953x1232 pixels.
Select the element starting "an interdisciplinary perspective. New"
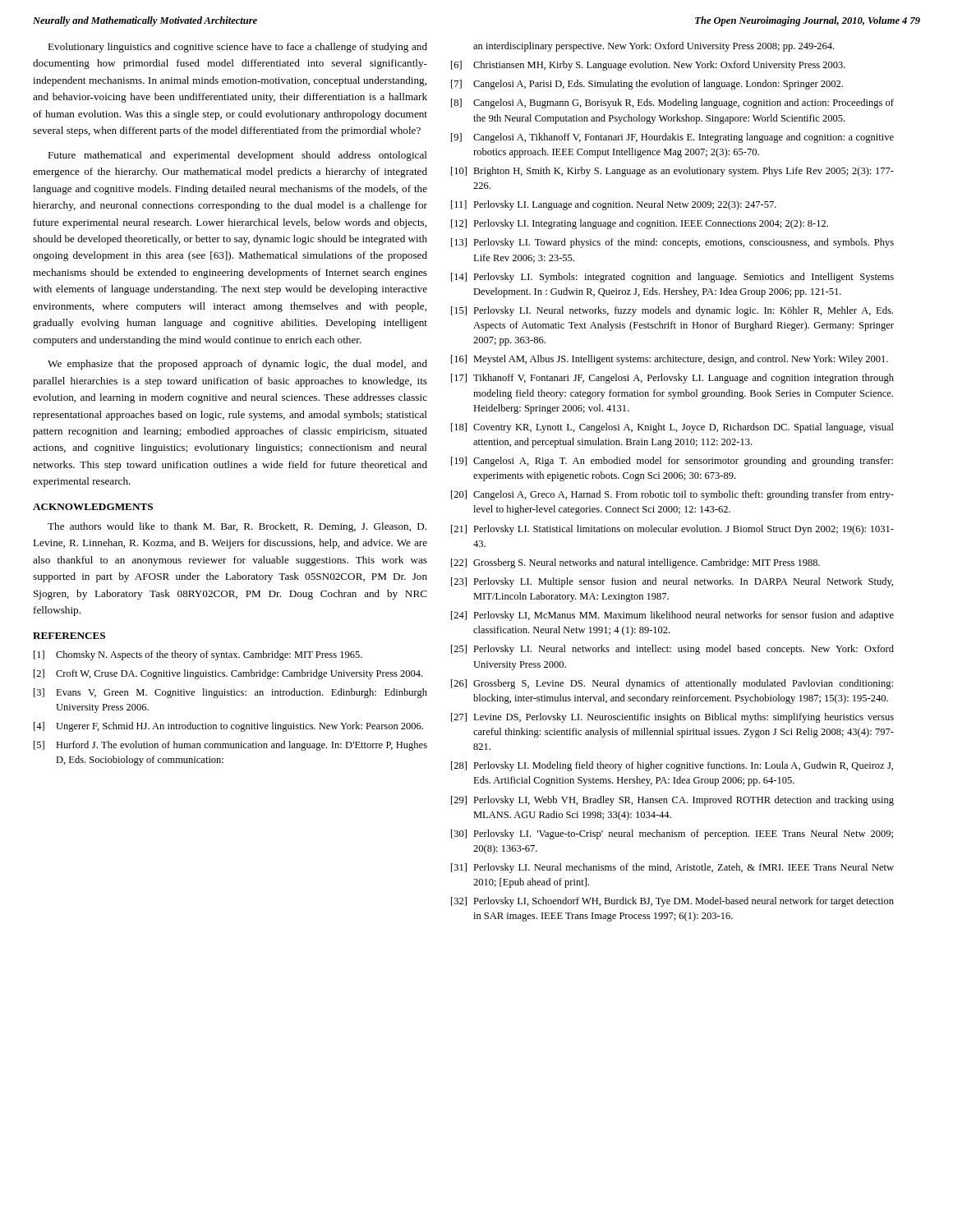(x=672, y=46)
